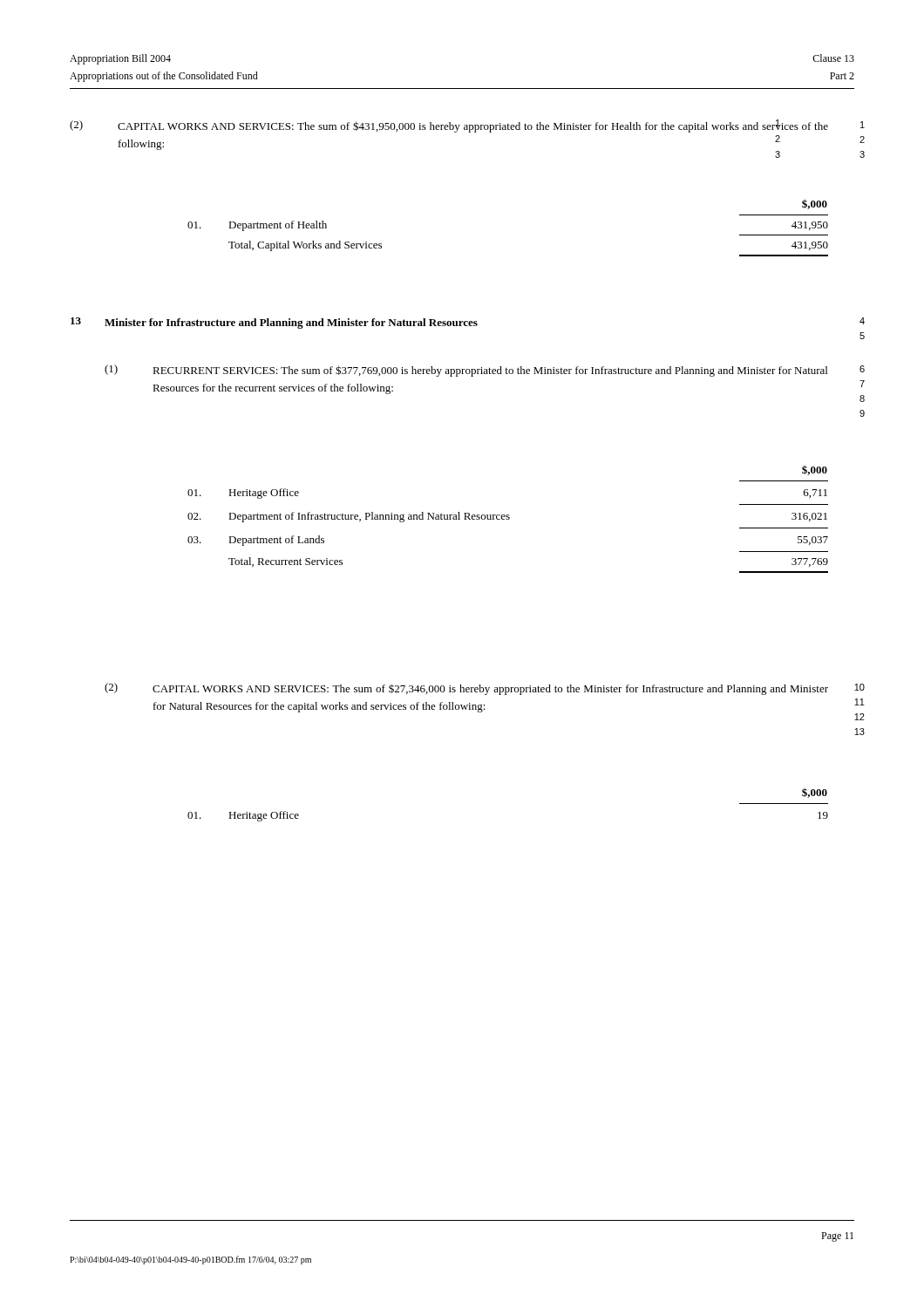This screenshot has width=924, height=1308.
Task: Point to the passage starting "13 Minister for Infrastructure"
Action: coord(449,323)
